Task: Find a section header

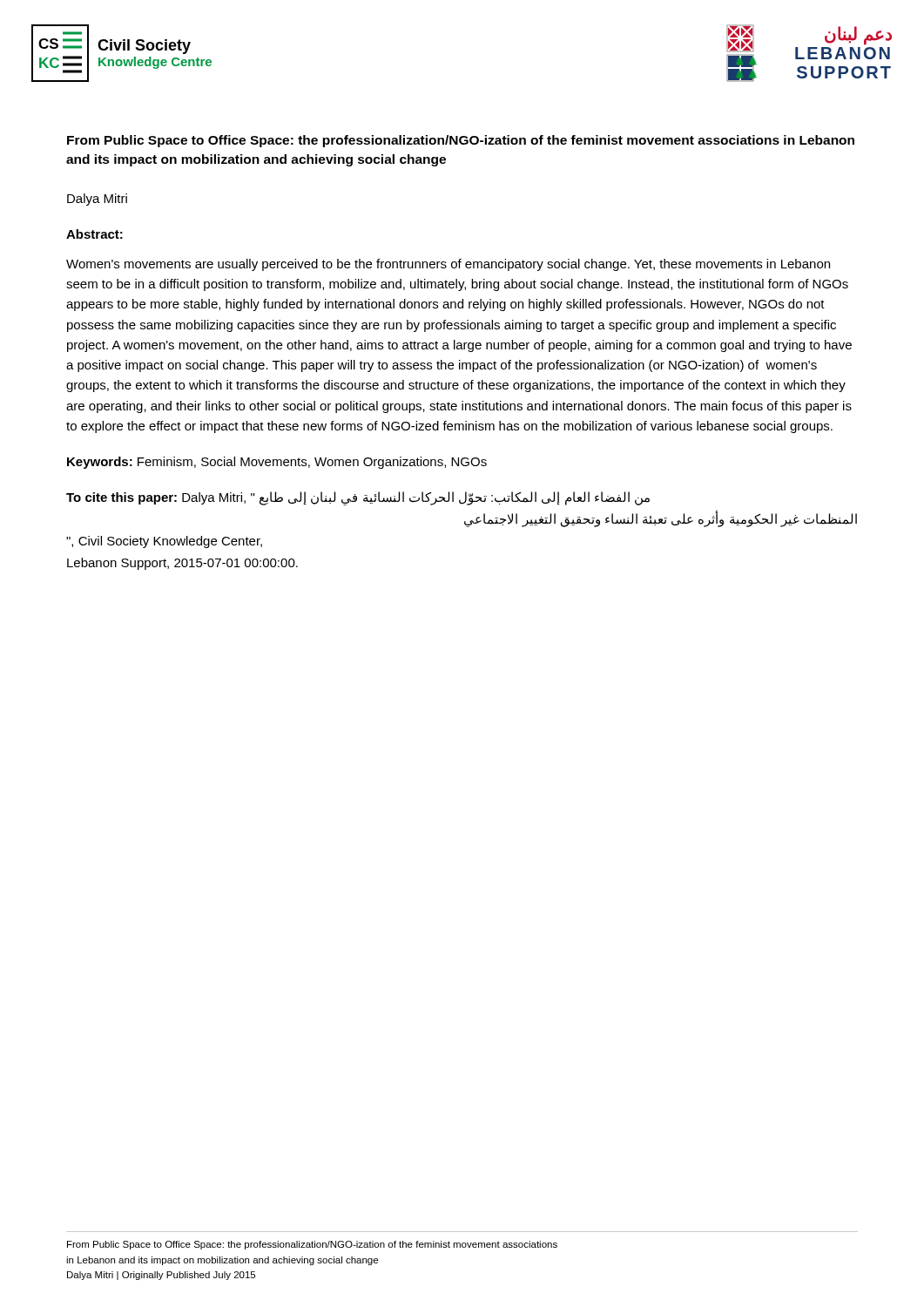Action: [462, 234]
